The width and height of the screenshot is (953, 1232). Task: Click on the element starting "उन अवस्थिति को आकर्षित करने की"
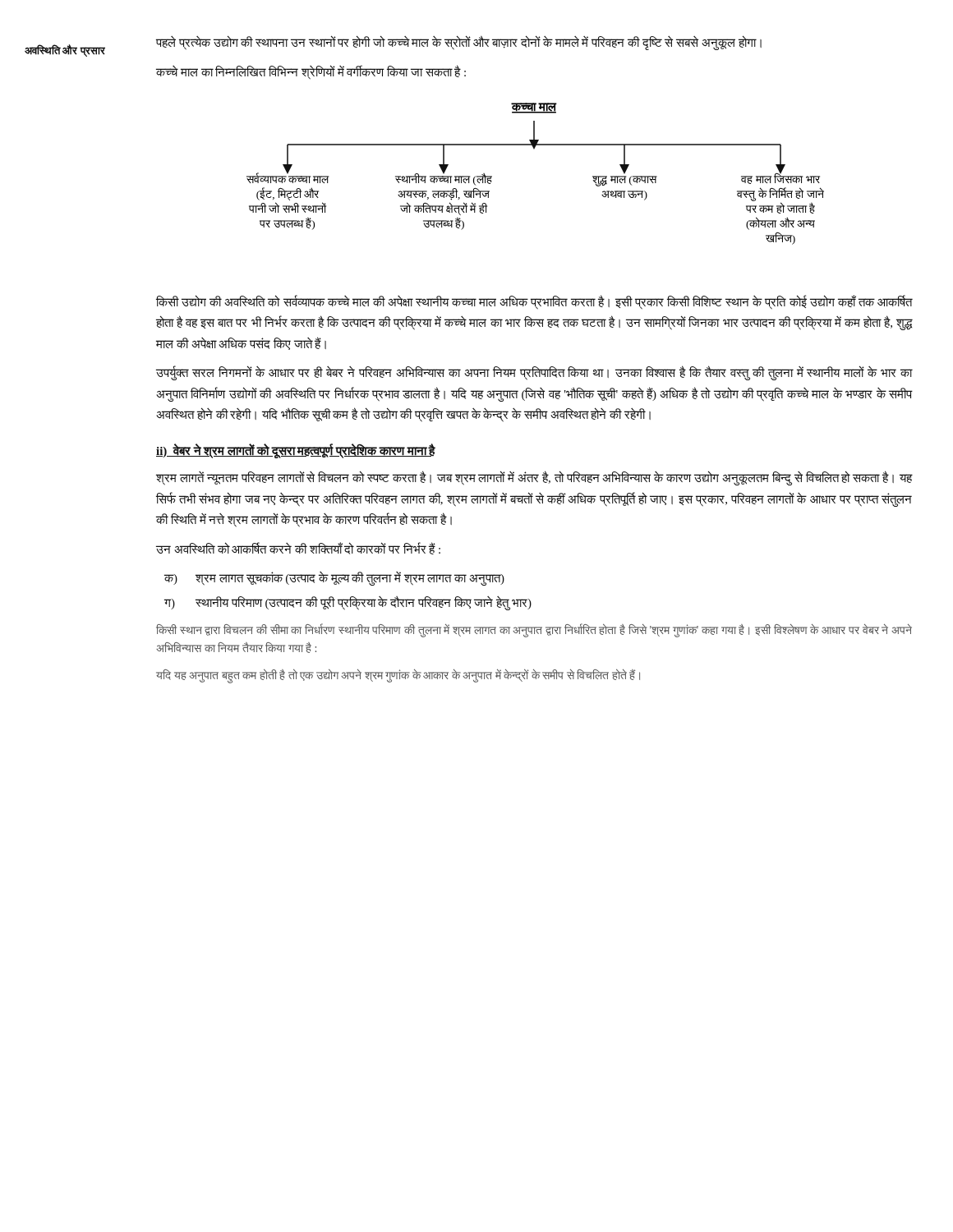(x=299, y=549)
